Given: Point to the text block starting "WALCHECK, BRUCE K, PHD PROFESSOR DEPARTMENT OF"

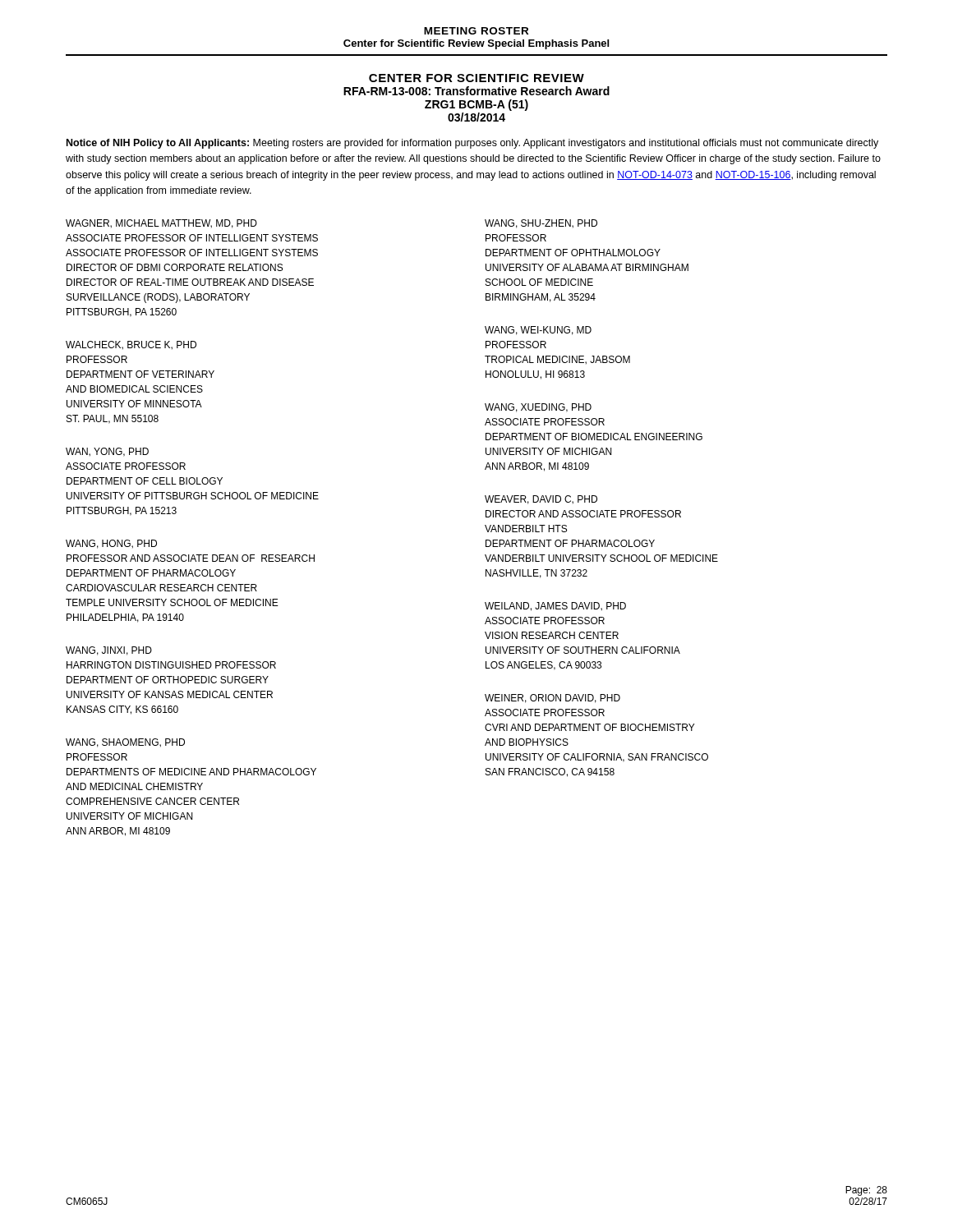Looking at the screenshot, I should click(131, 345).
